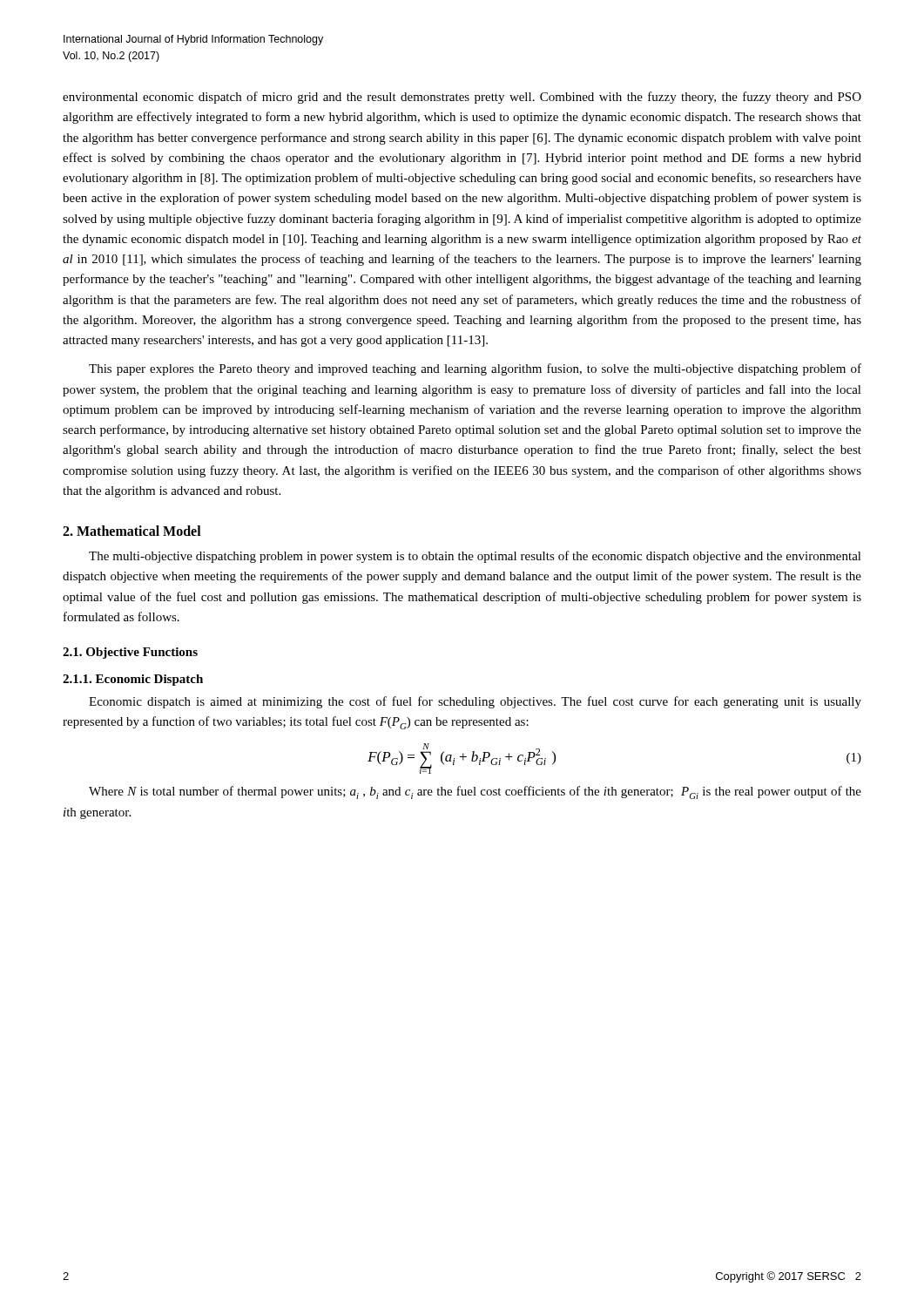Click on the text block with the text "Where N is total number of thermal power"
Viewport: 924px width, 1307px height.
(462, 802)
